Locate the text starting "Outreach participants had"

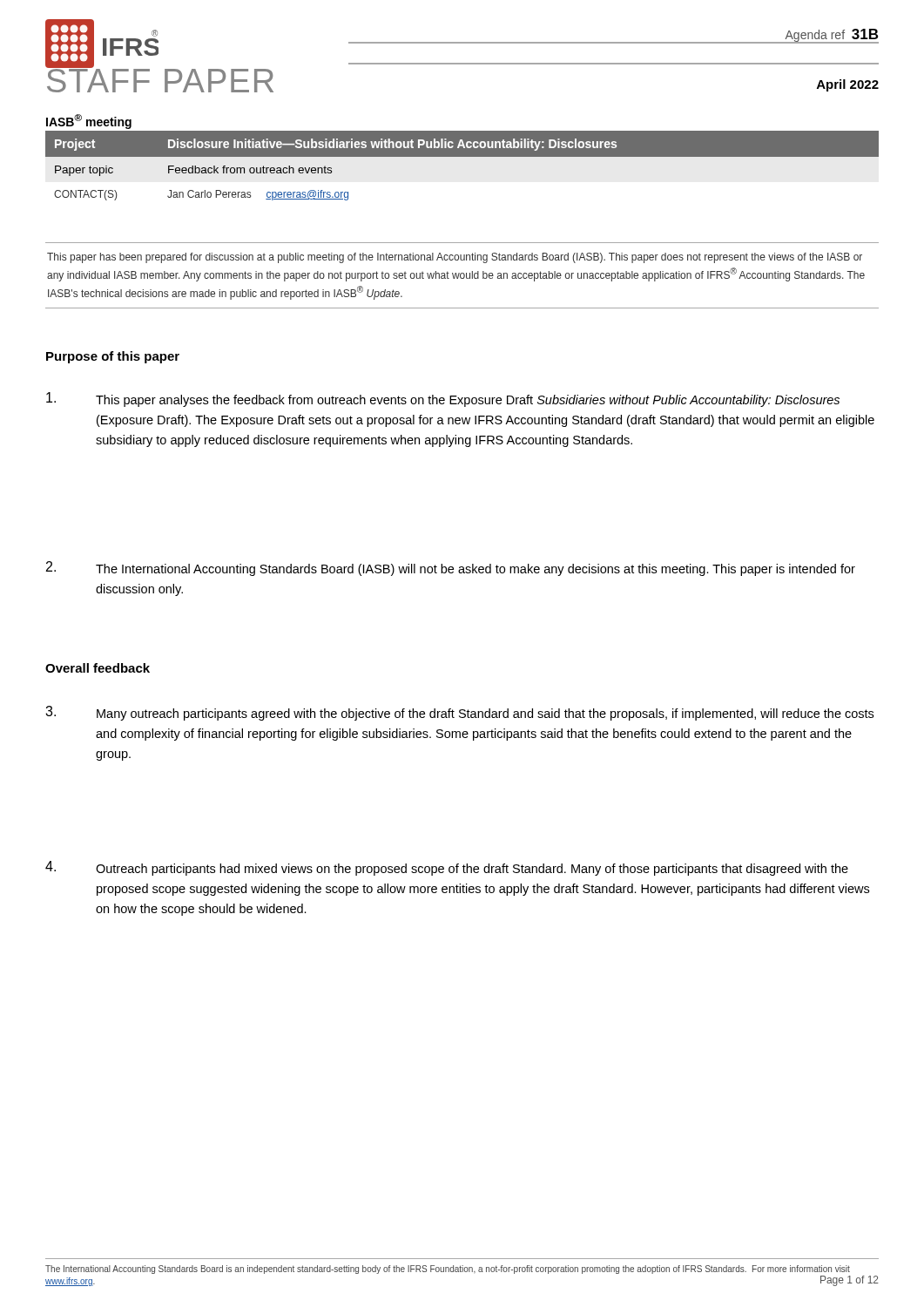[x=483, y=889]
